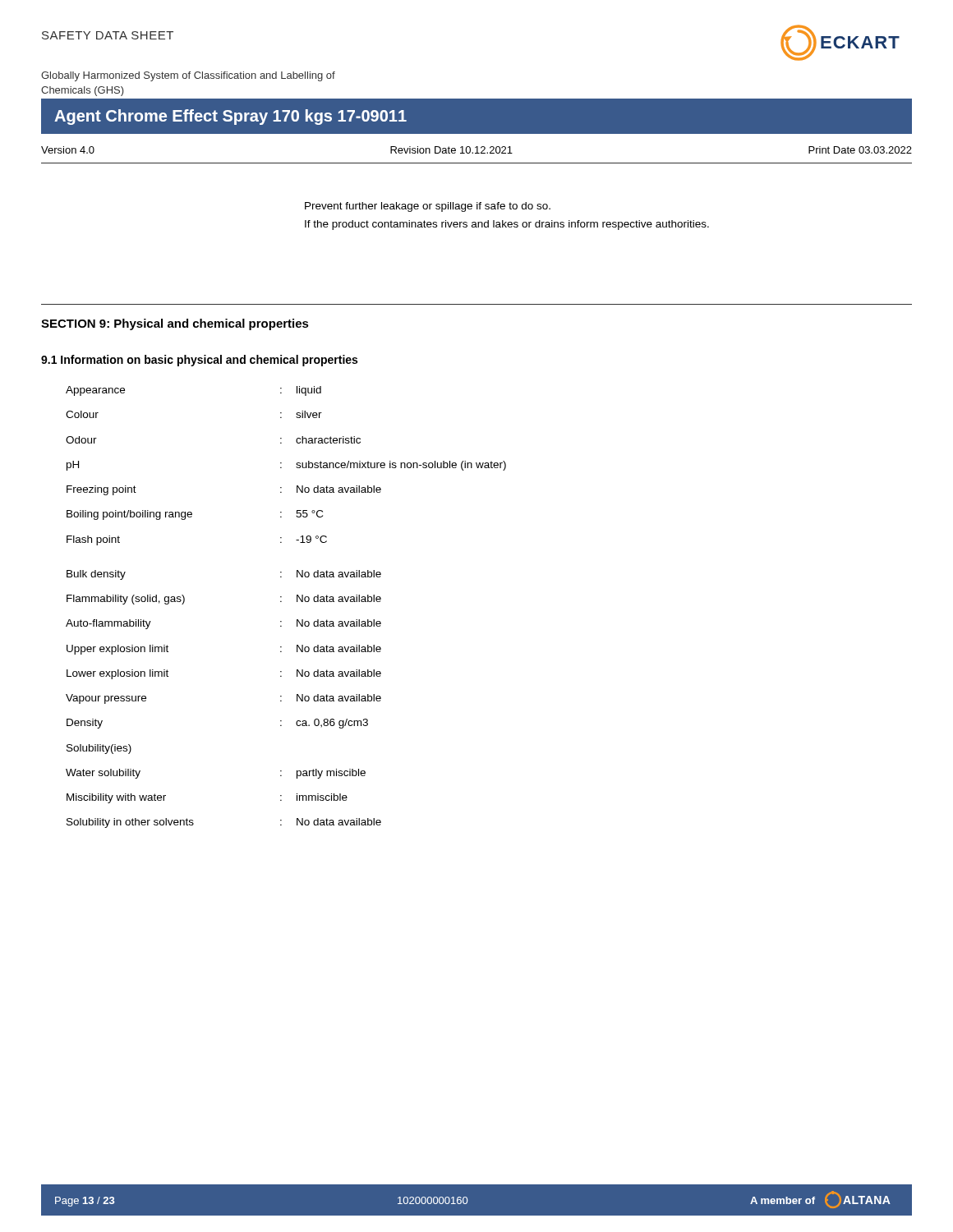Where does it say "SECTION 9: Physical and chemical properties"?
Viewport: 953px width, 1232px height.
click(x=175, y=323)
